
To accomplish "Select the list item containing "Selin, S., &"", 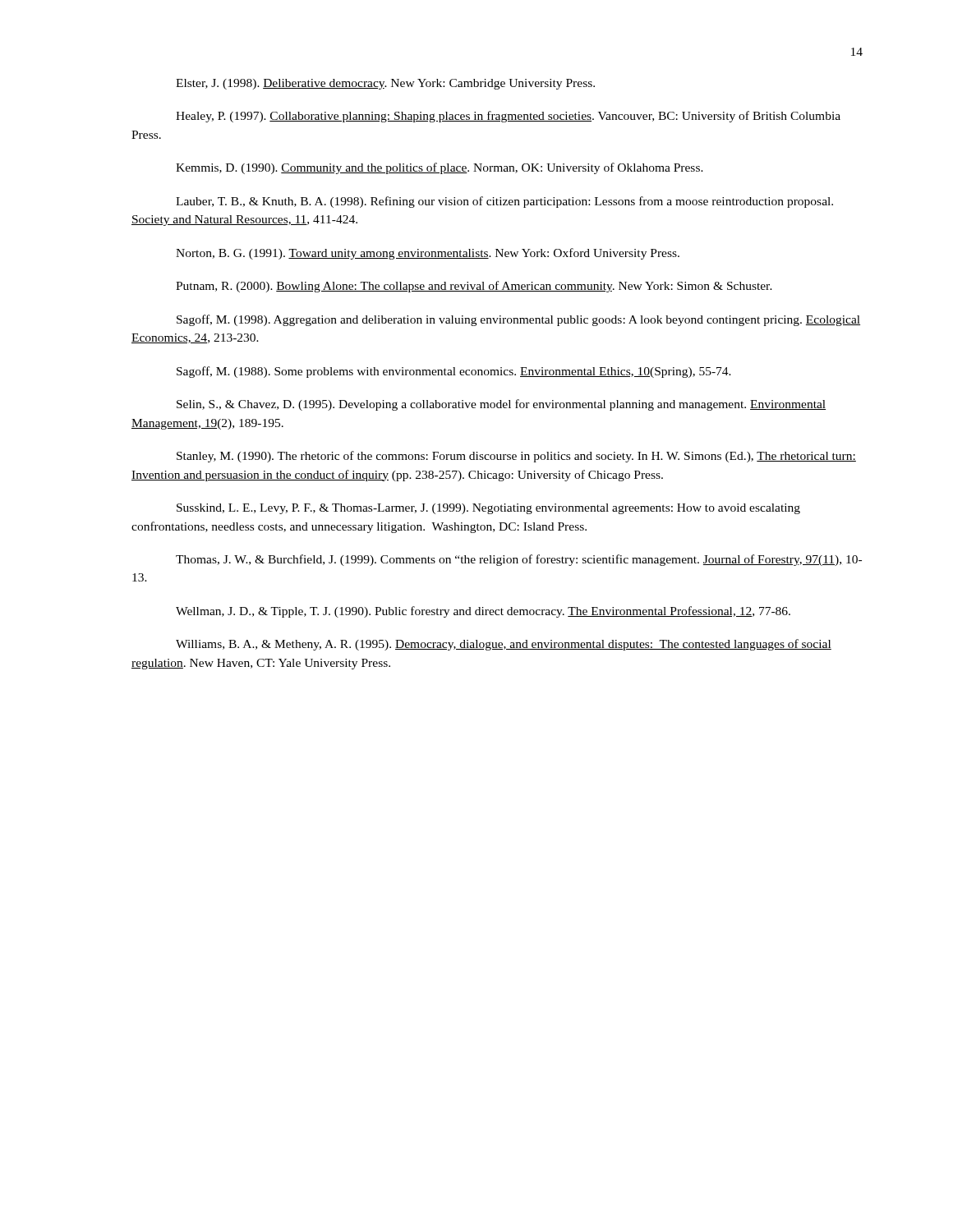I will tap(497, 414).
